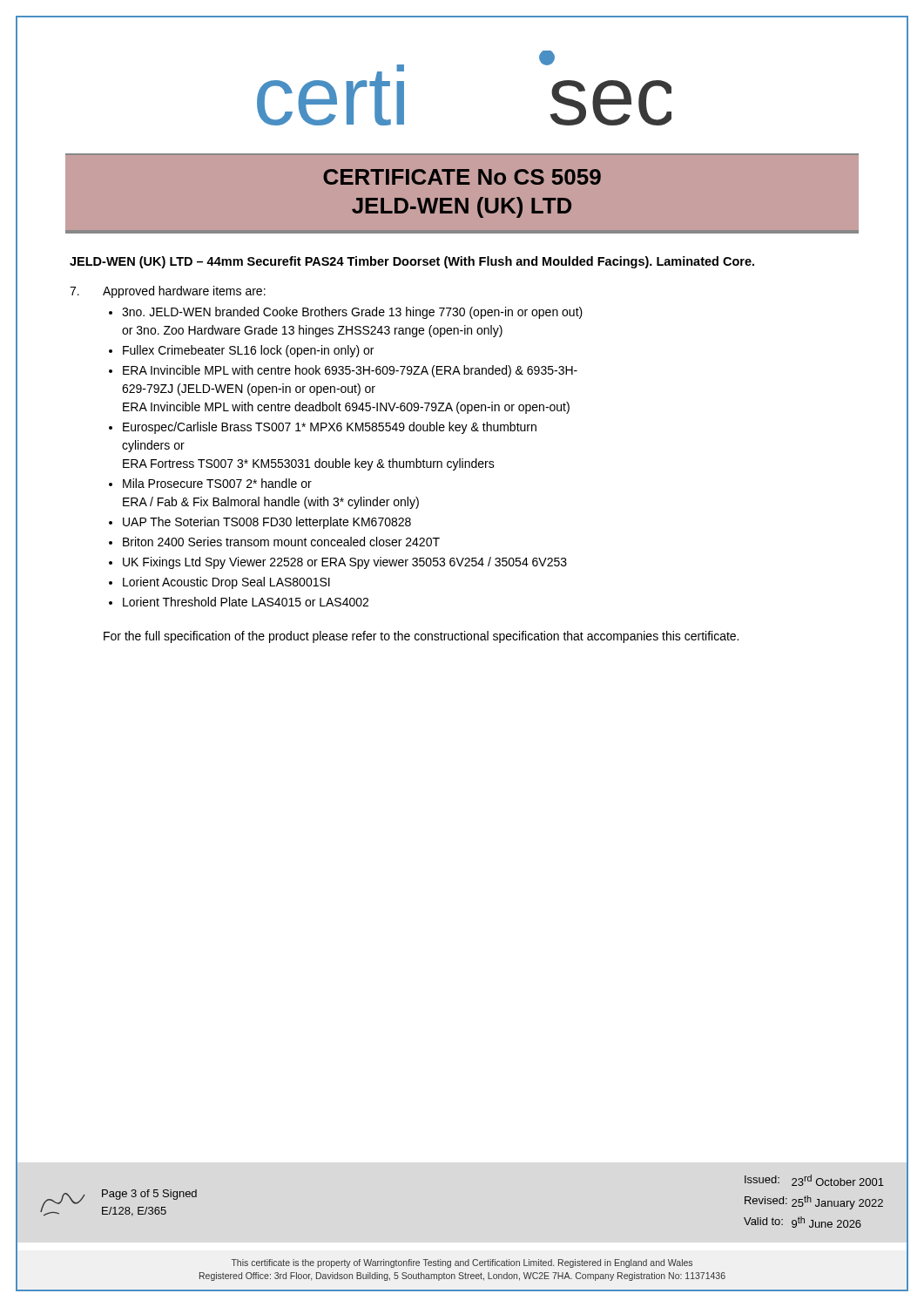Click on the text block with the text "For the full specification of the product please"

[421, 636]
